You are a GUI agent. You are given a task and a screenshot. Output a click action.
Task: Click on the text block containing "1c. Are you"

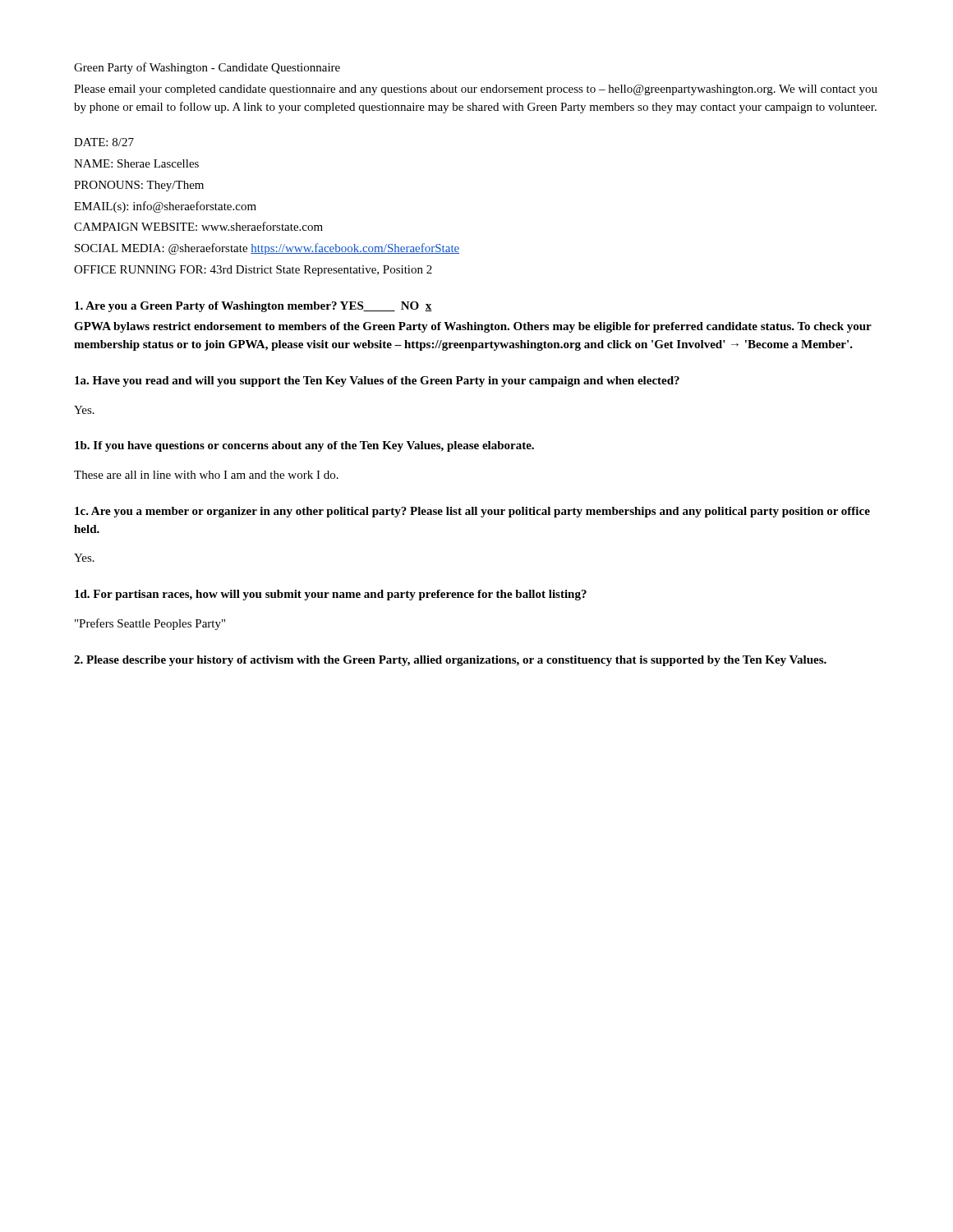pyautogui.click(x=476, y=520)
